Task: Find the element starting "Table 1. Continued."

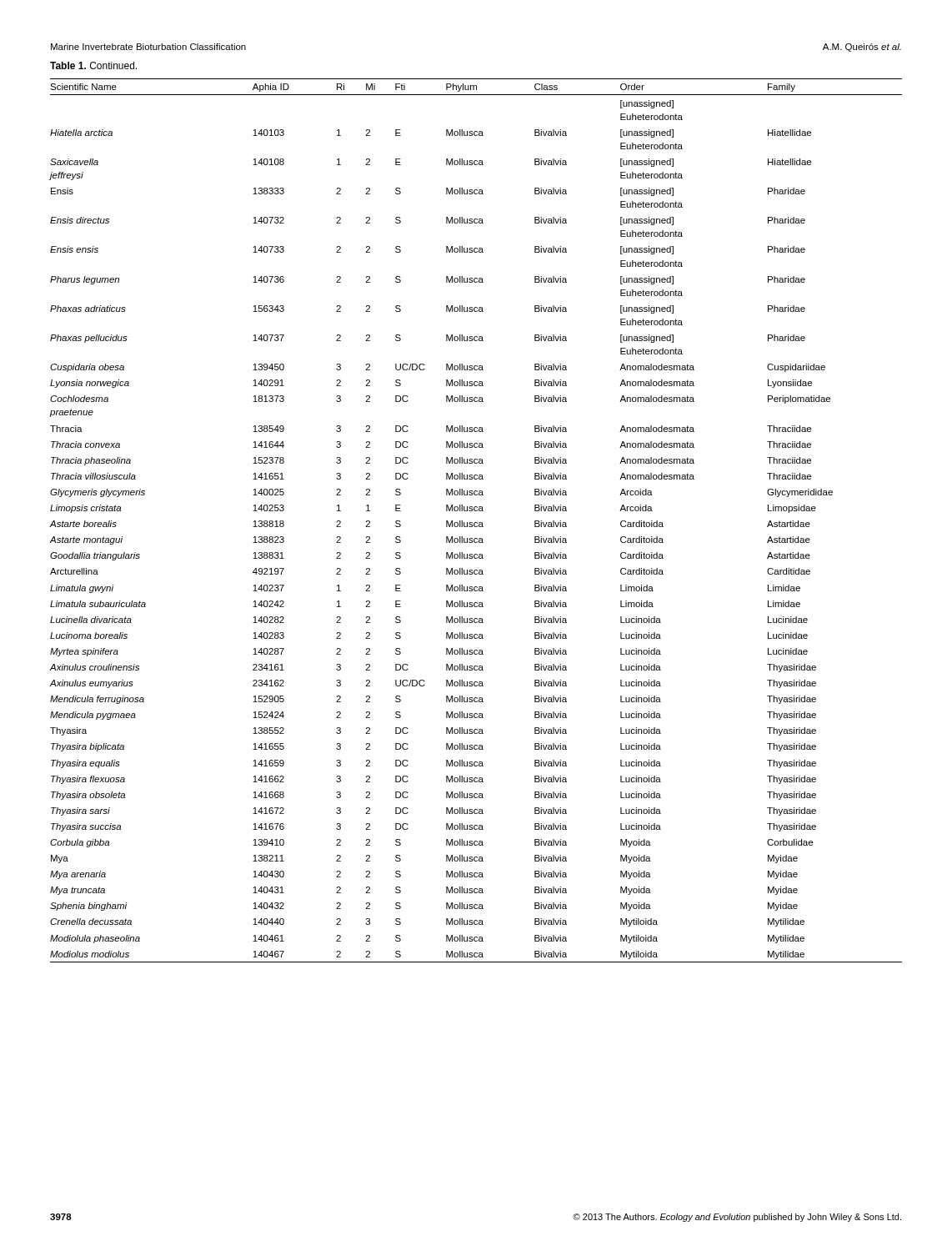Action: [94, 66]
